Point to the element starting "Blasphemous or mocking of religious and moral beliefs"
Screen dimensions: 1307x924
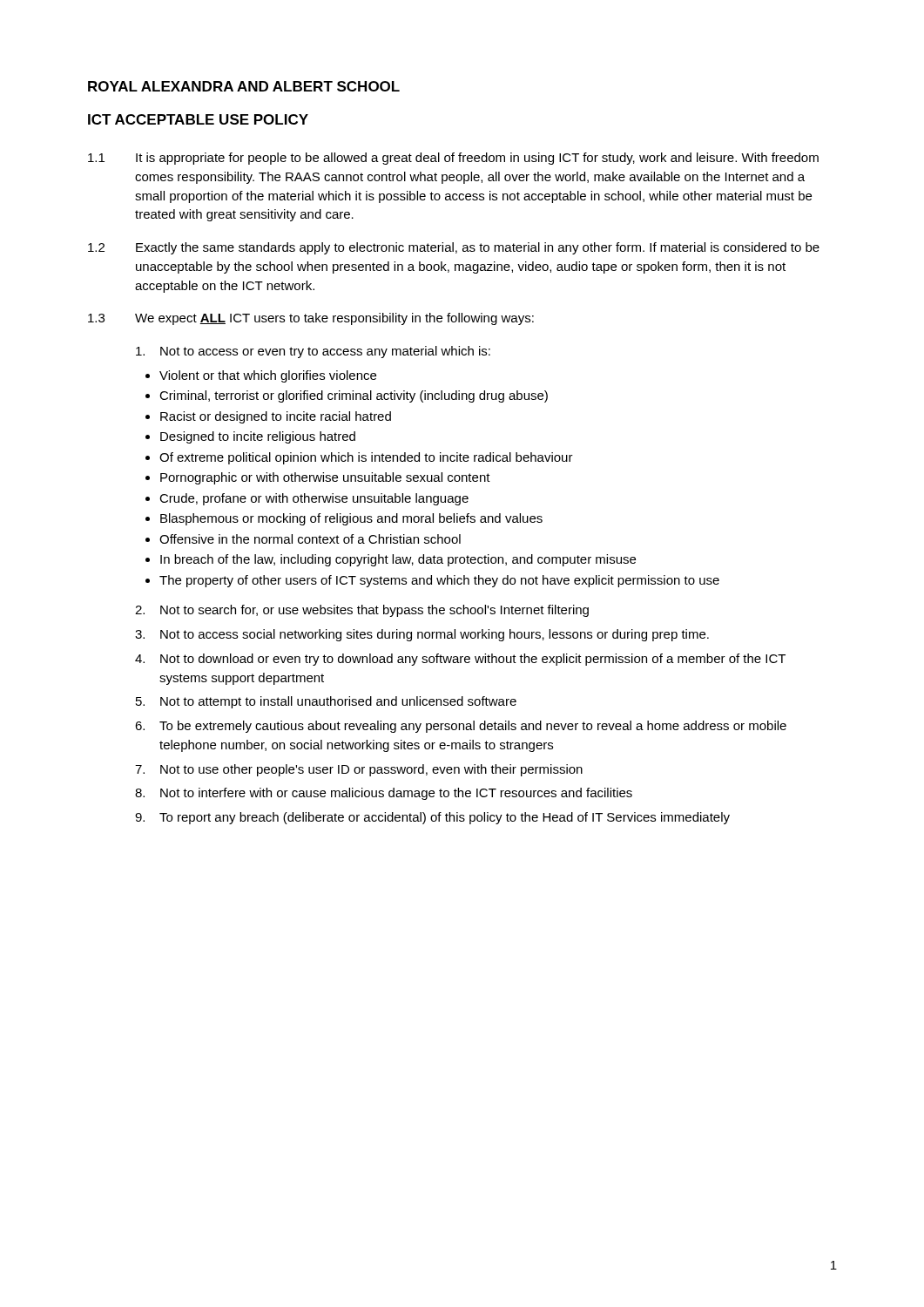(351, 518)
